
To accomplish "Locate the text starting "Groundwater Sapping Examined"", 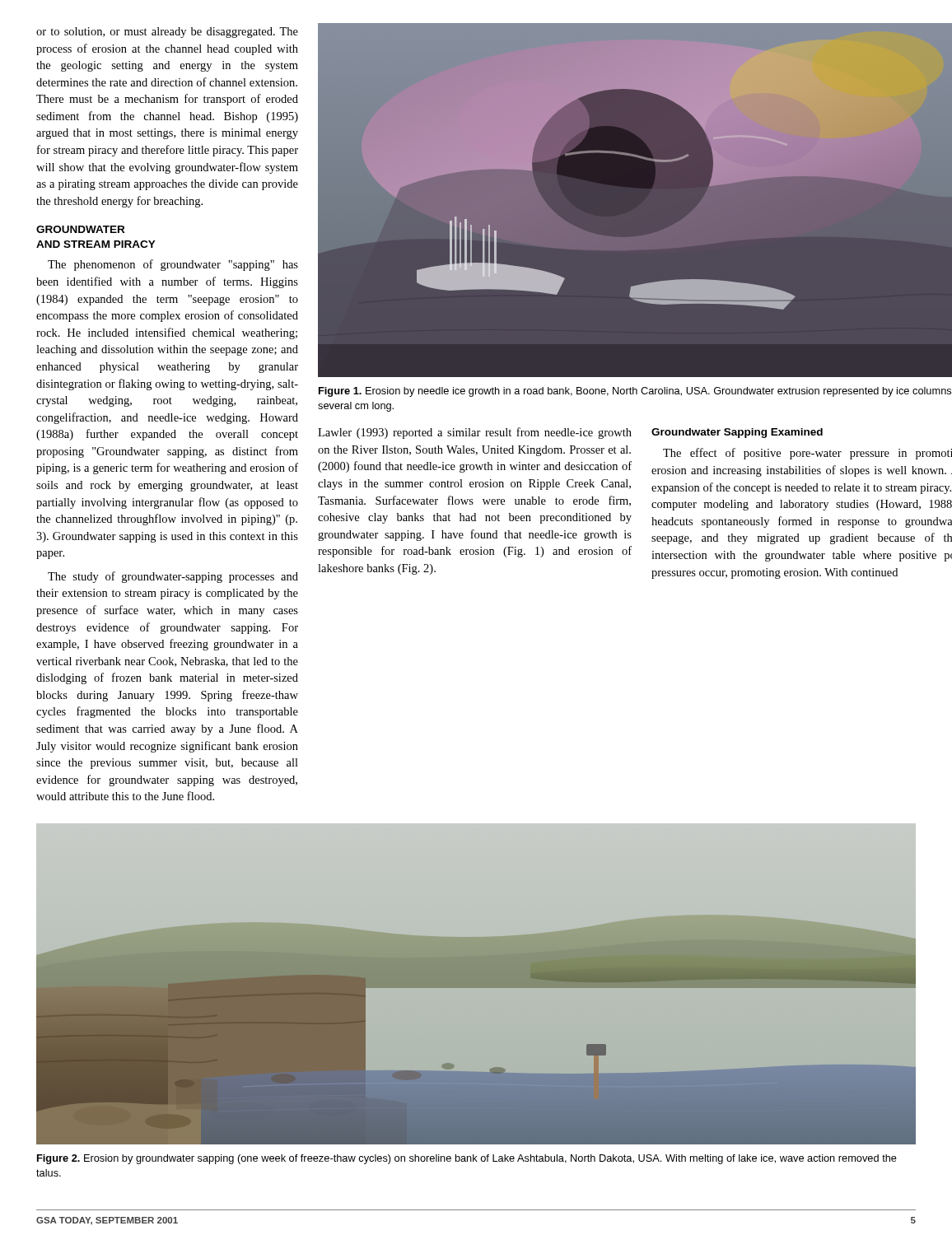I will [737, 432].
